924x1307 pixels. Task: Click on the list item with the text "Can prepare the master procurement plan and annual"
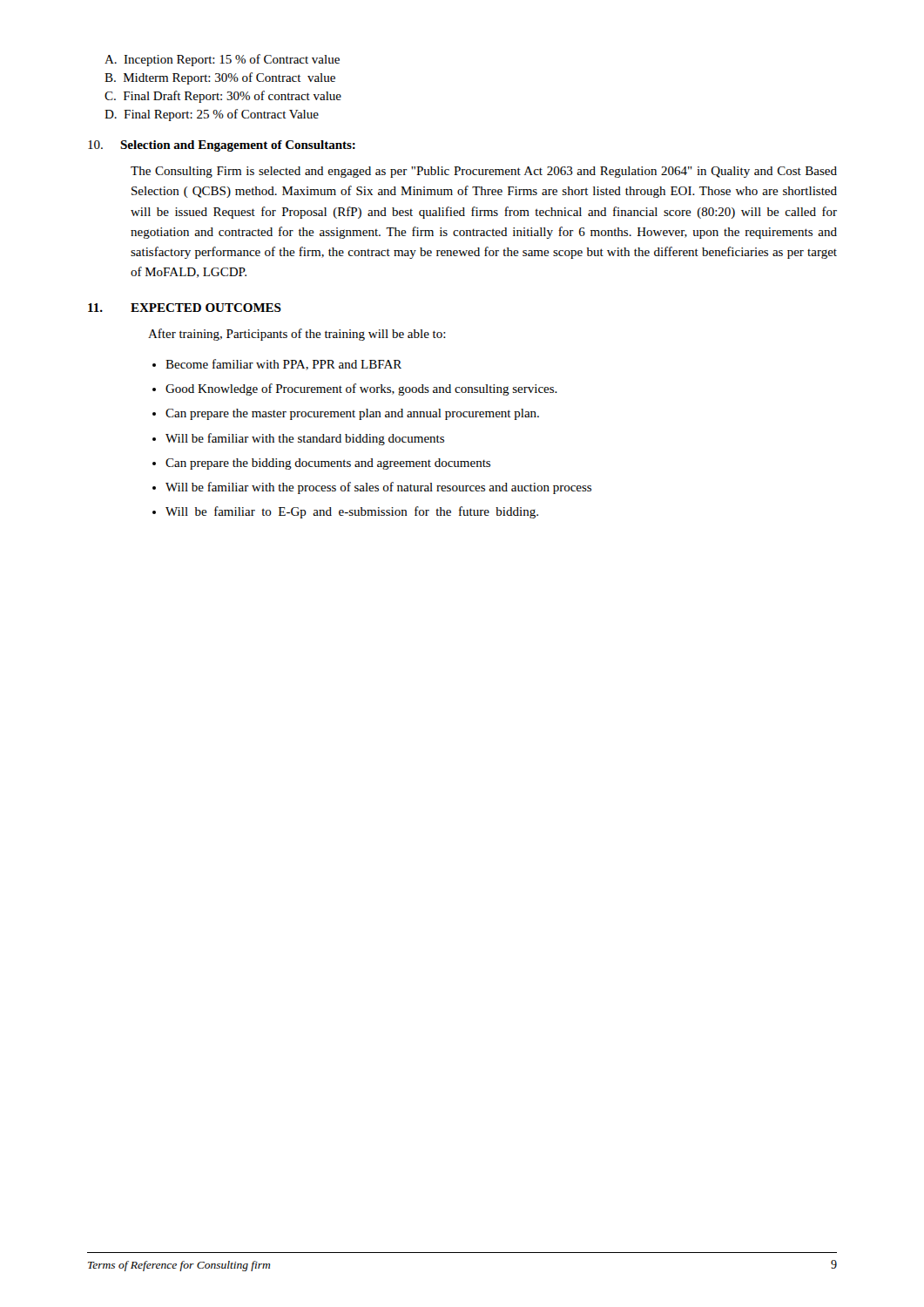(x=353, y=413)
